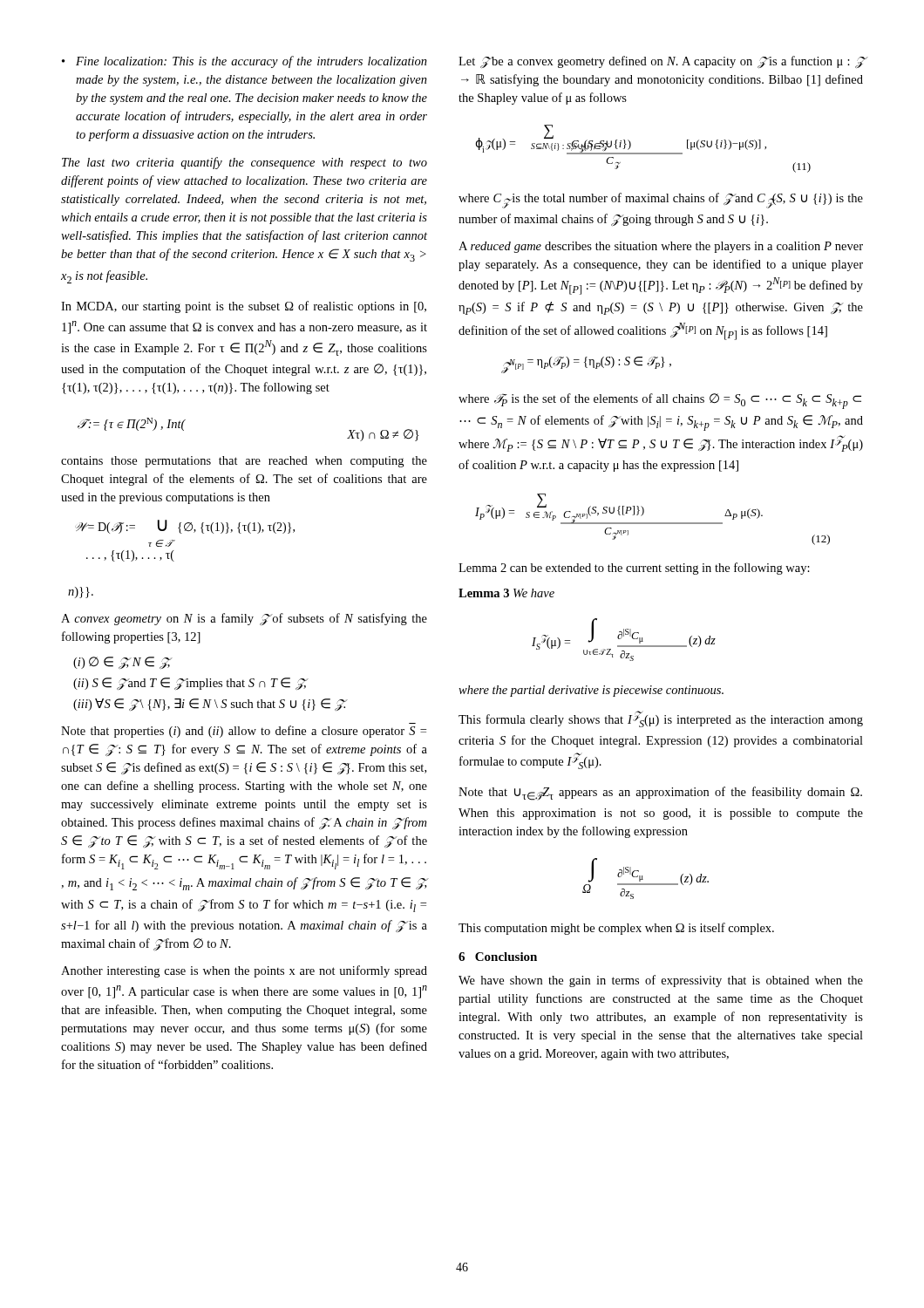Navigate to the element starting "6 Conclusion"
The height and width of the screenshot is (1308, 924).
(x=498, y=957)
